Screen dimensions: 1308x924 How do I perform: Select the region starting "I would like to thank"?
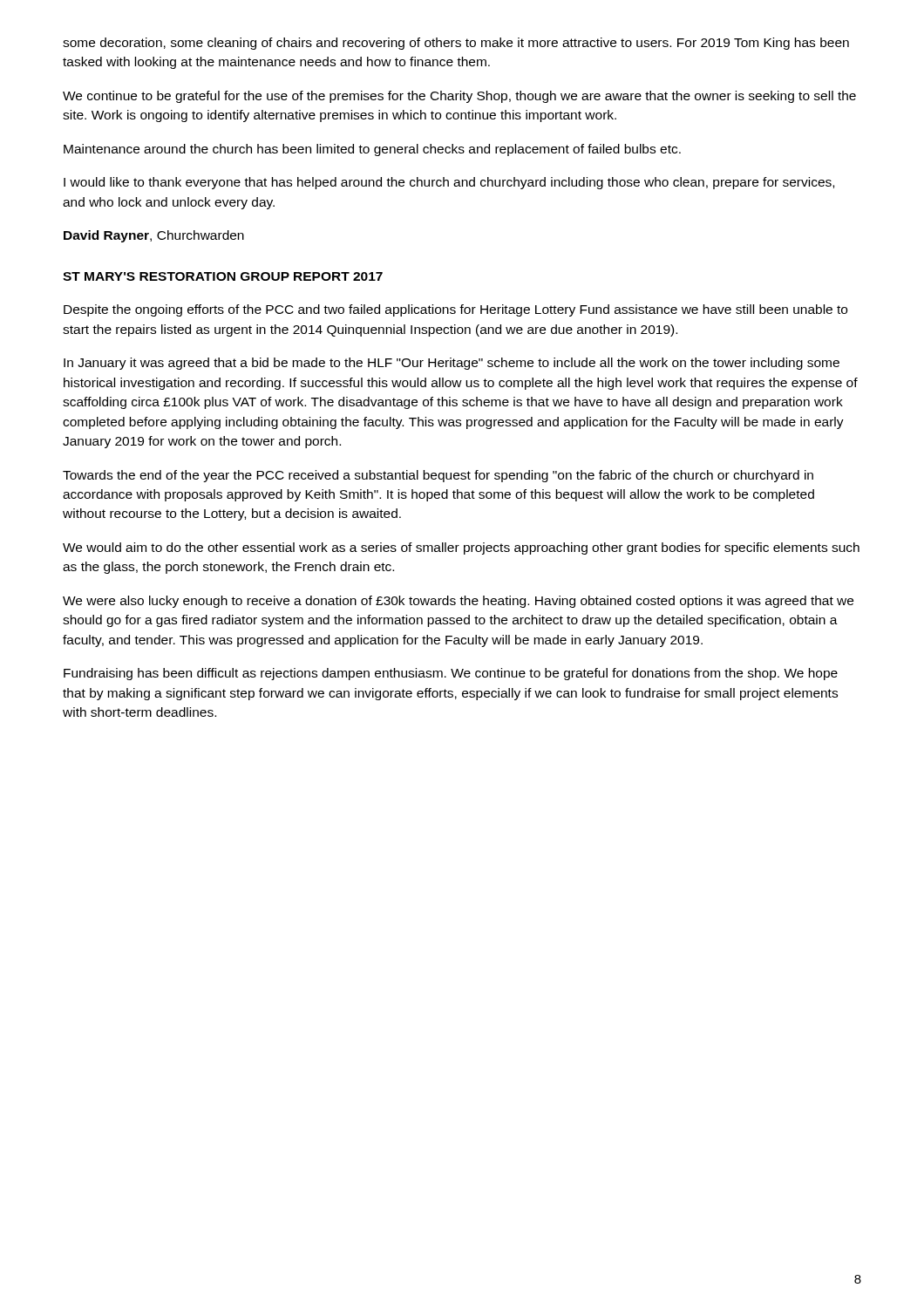(449, 192)
